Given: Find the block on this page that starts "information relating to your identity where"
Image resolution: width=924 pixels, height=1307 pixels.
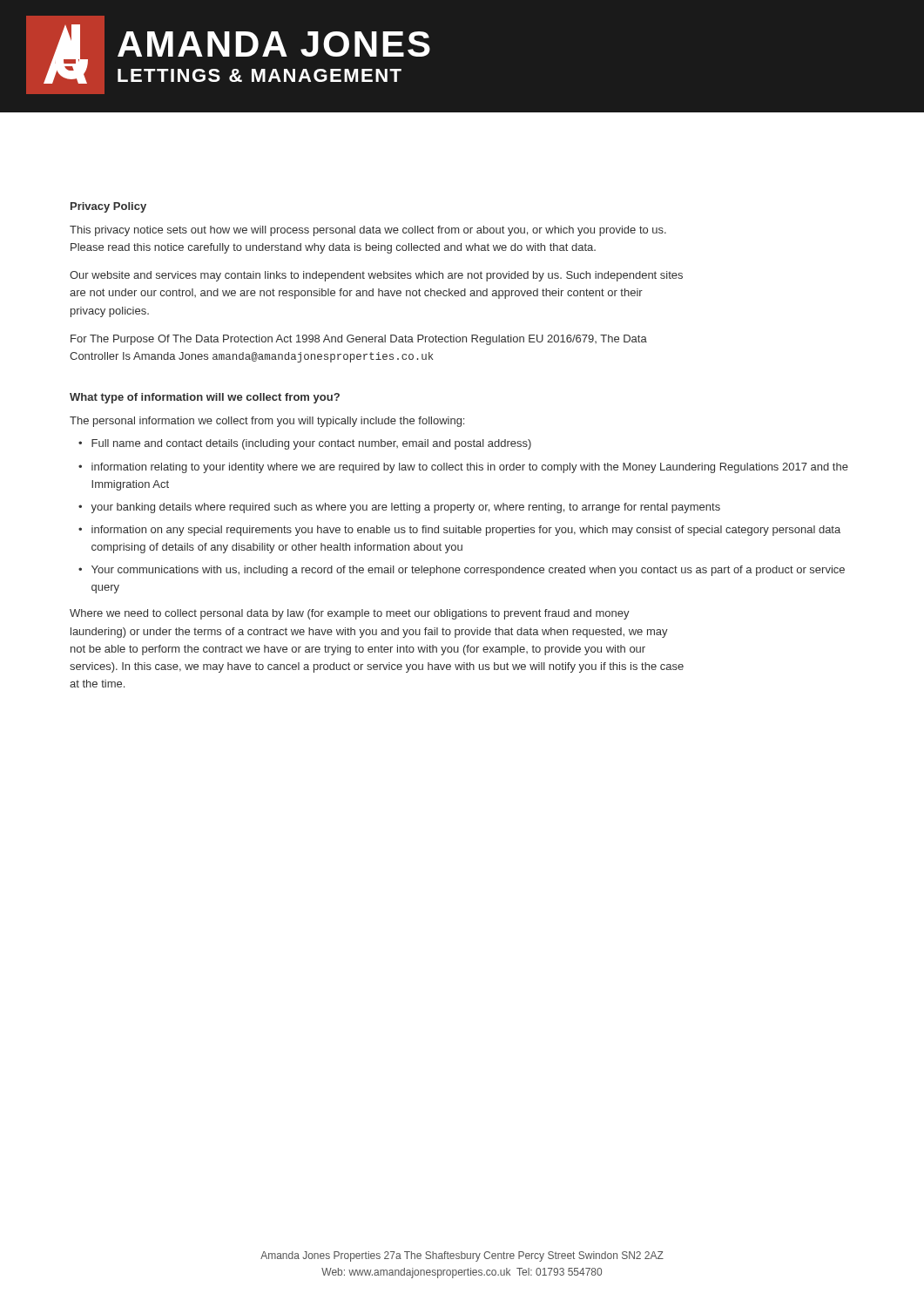Looking at the screenshot, I should (473, 475).
